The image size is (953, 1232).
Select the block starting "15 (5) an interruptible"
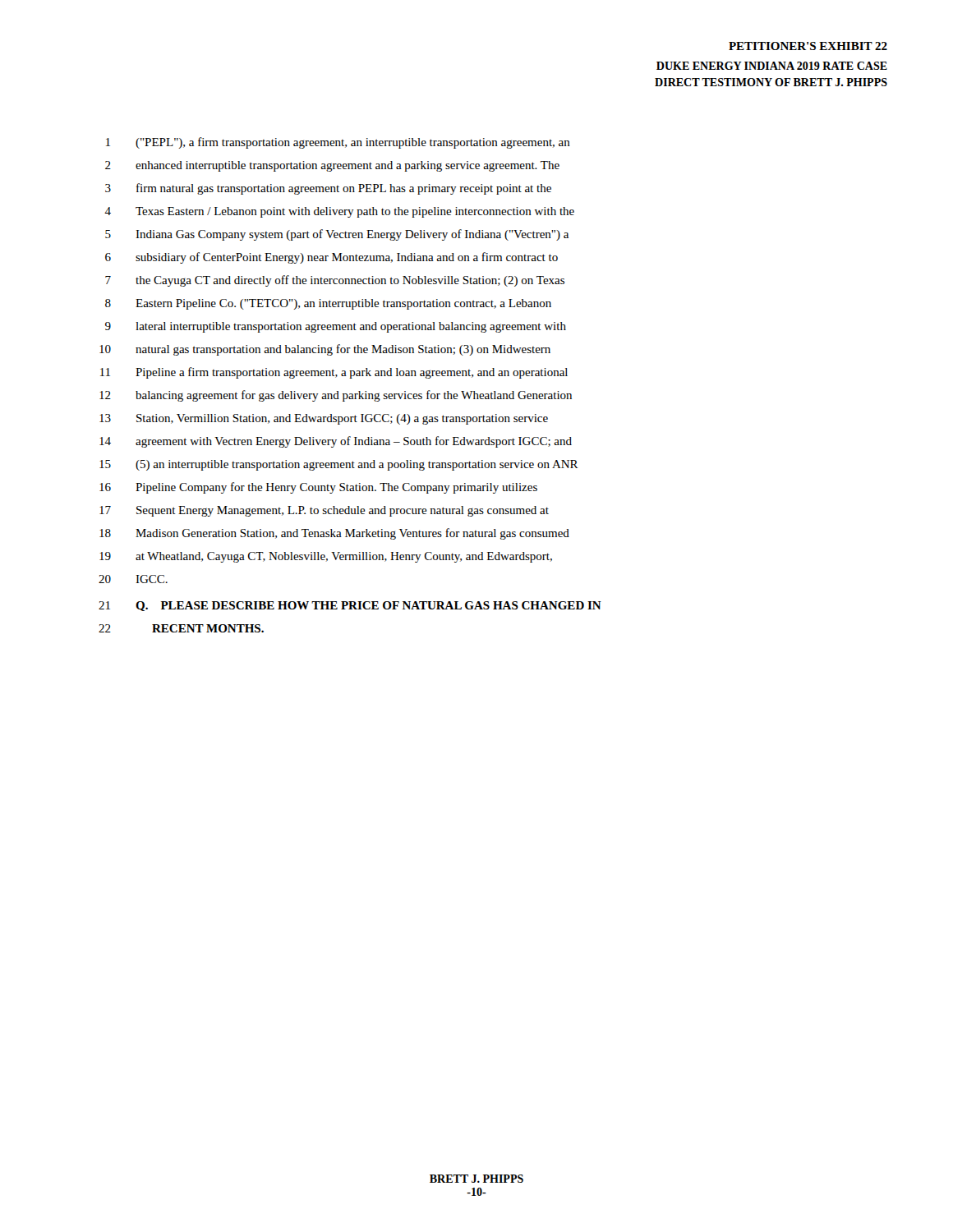[476, 464]
